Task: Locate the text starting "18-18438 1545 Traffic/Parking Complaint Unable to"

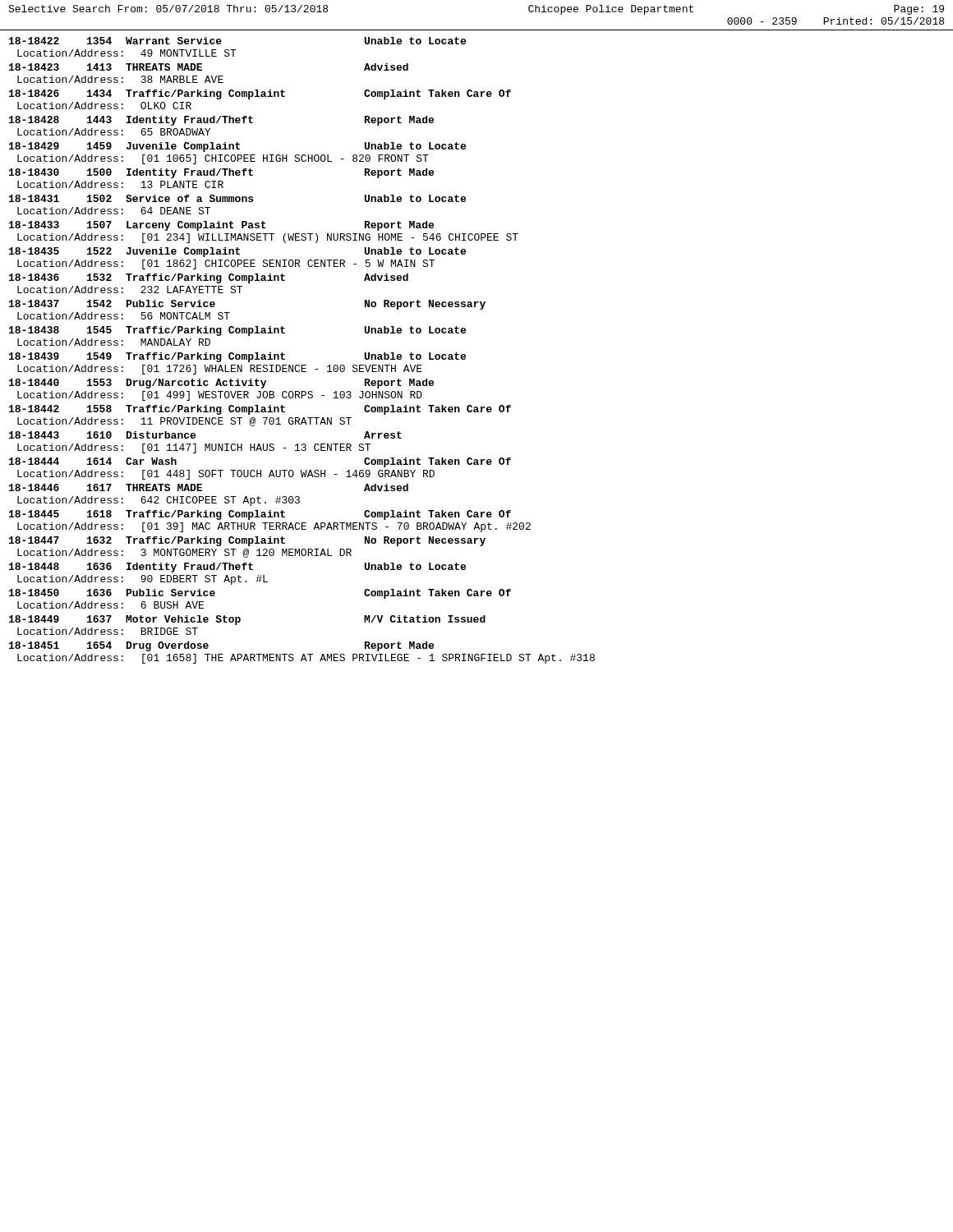Action: click(237, 331)
